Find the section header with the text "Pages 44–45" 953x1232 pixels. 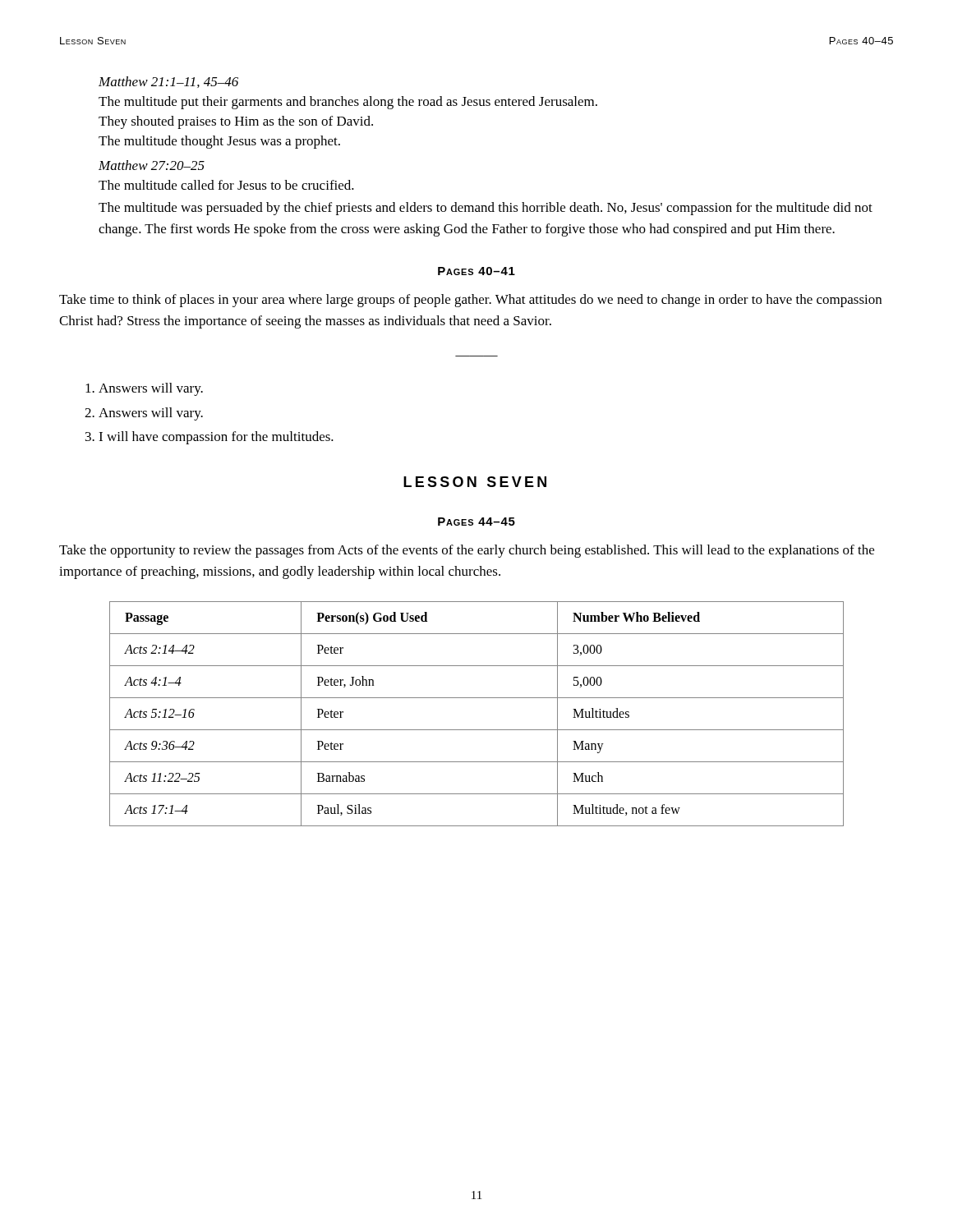click(476, 521)
